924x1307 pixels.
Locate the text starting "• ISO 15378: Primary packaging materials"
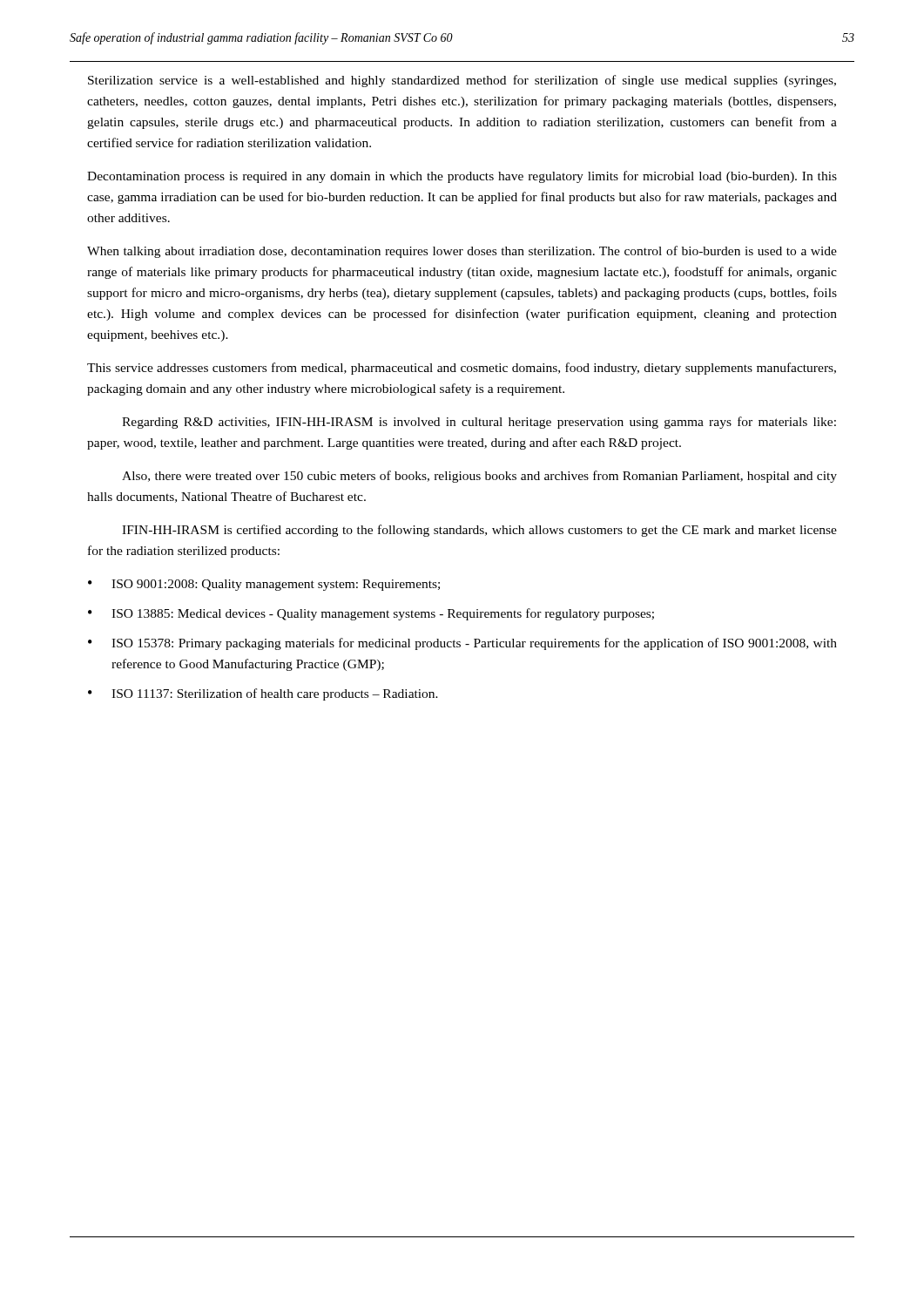tap(462, 654)
